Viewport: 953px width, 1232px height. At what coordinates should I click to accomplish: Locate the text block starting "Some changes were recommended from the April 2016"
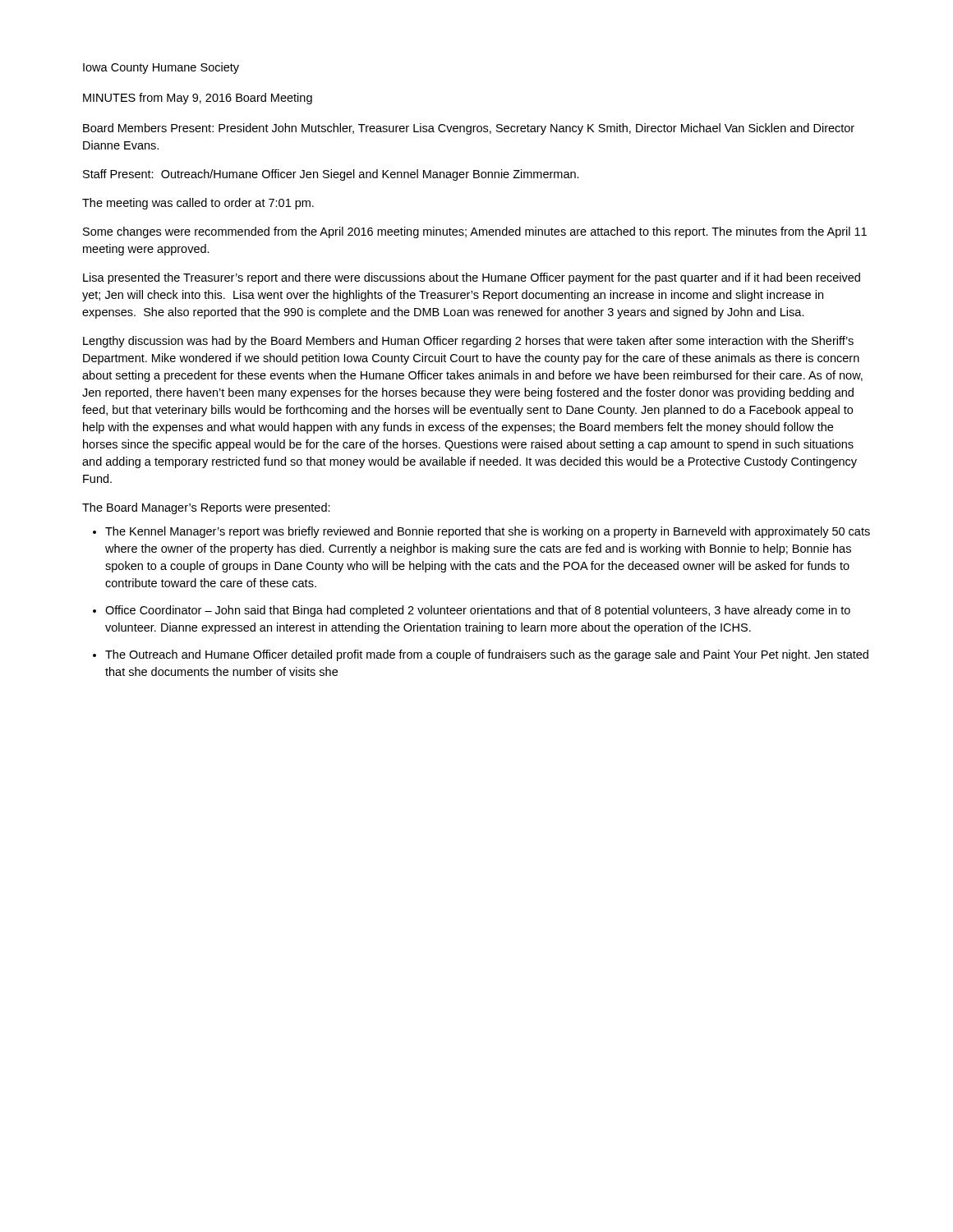tap(475, 240)
